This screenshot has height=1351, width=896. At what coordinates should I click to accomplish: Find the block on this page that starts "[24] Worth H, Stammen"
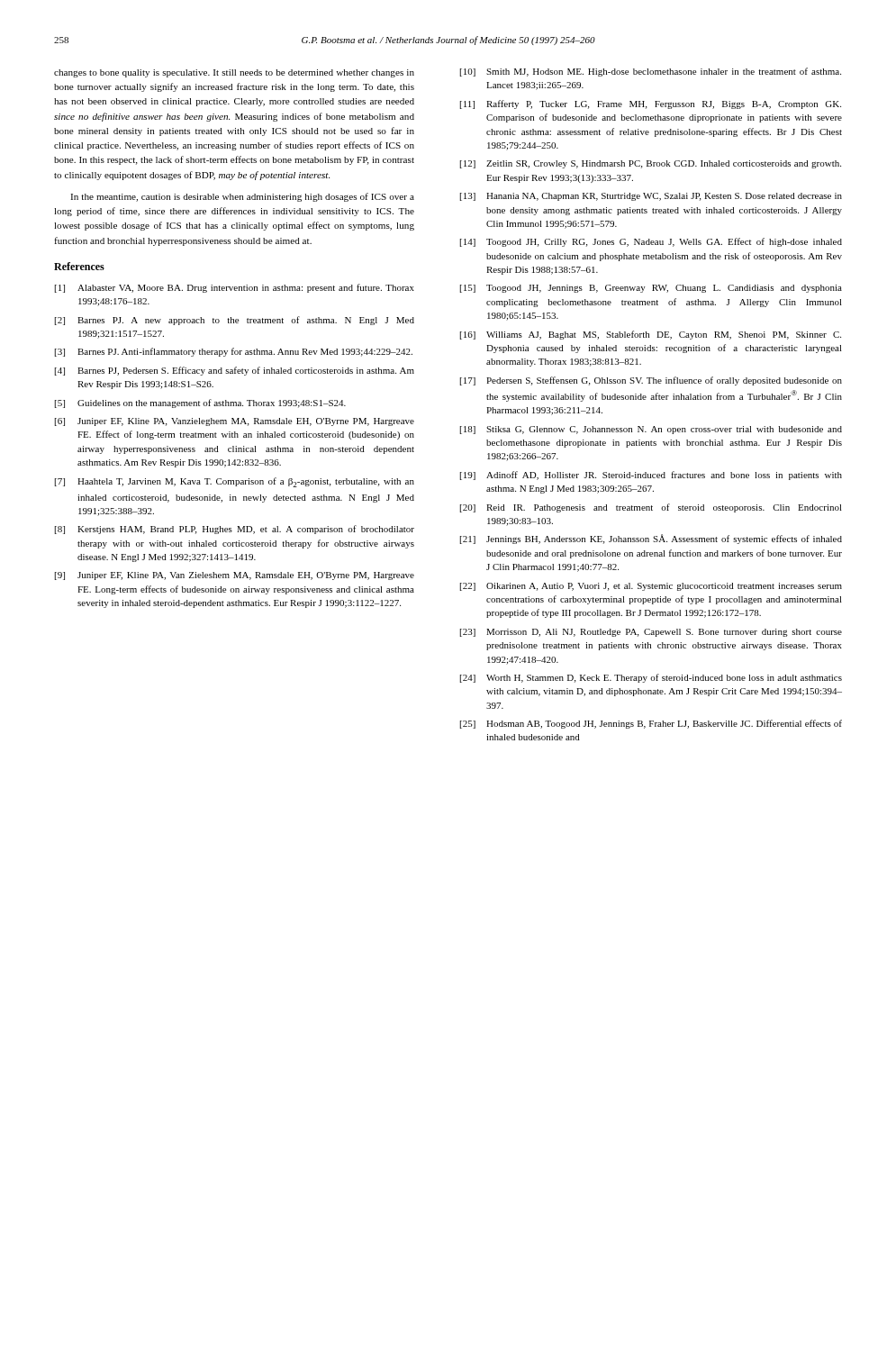(x=651, y=692)
